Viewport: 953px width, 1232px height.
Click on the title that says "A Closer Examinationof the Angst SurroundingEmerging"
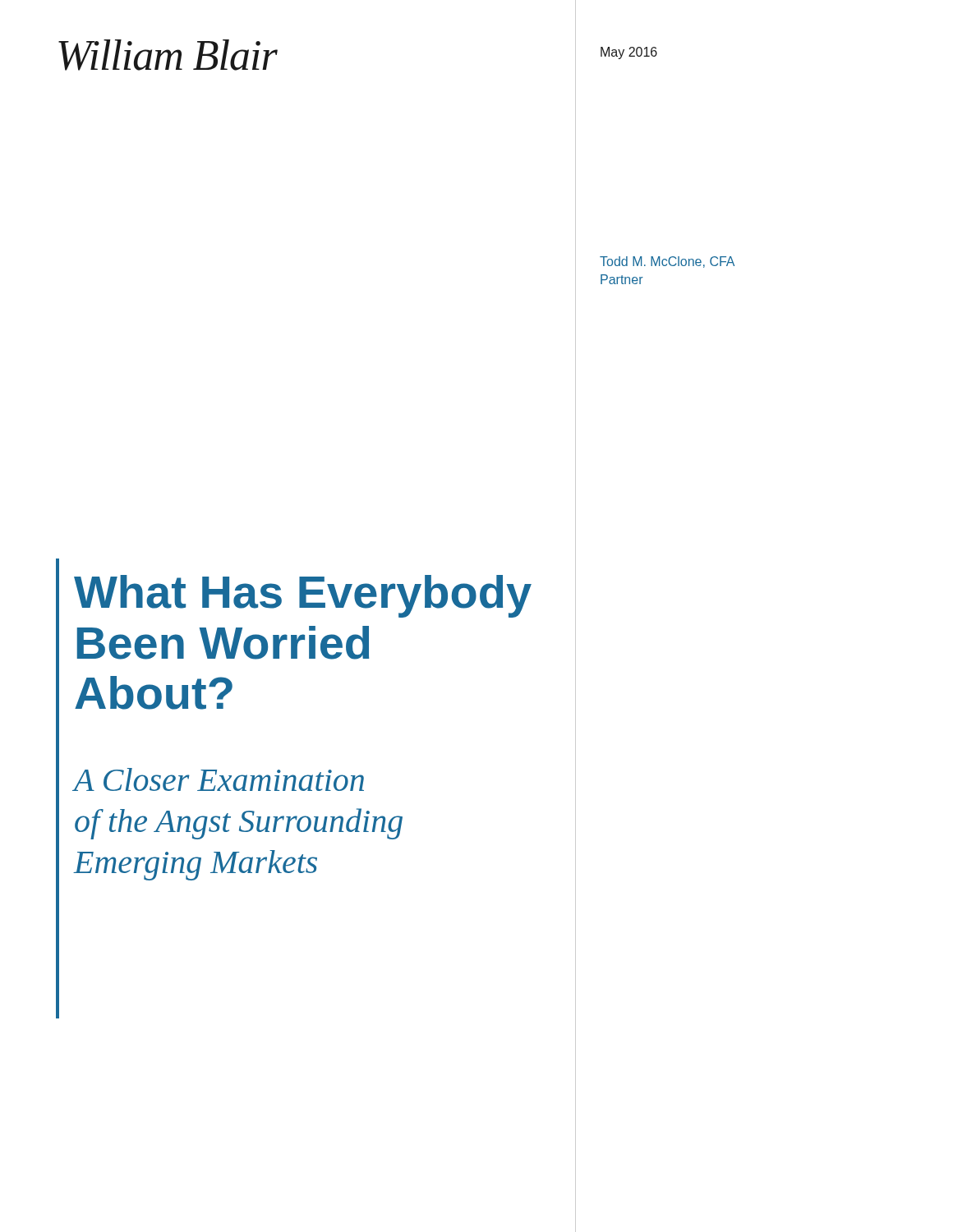[308, 821]
